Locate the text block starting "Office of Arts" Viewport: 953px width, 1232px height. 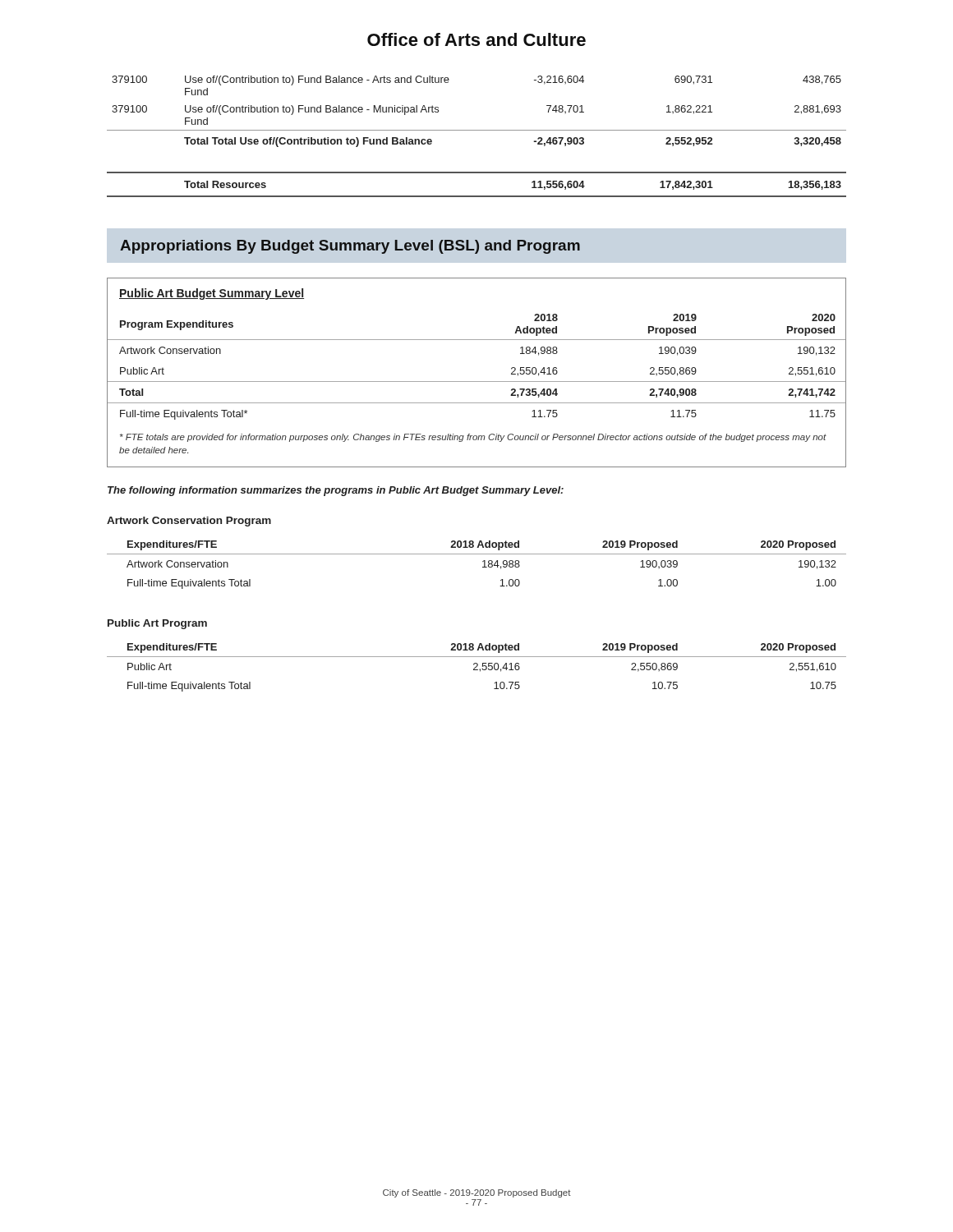pyautogui.click(x=476, y=40)
